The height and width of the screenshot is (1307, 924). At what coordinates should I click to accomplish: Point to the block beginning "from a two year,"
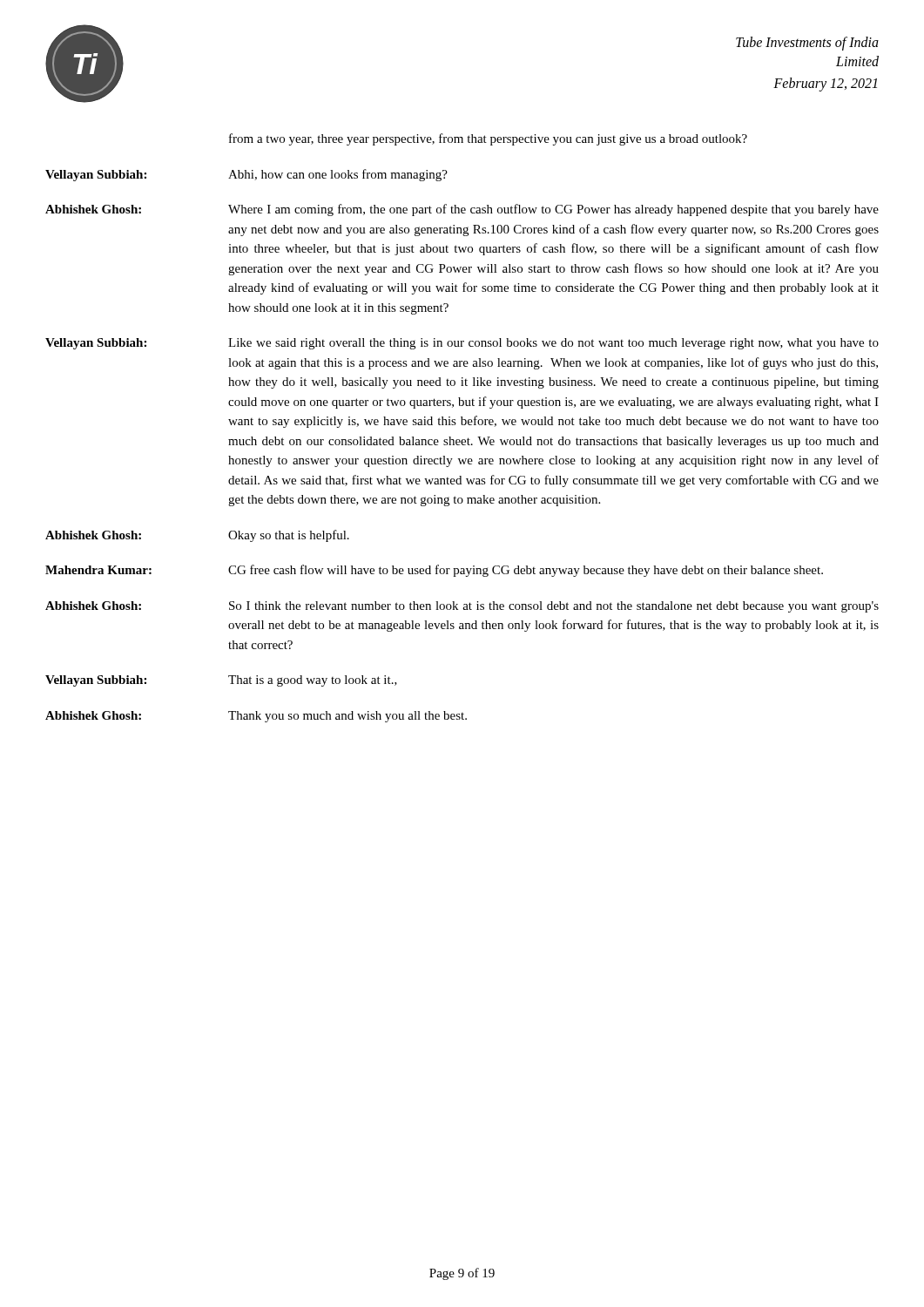click(488, 139)
